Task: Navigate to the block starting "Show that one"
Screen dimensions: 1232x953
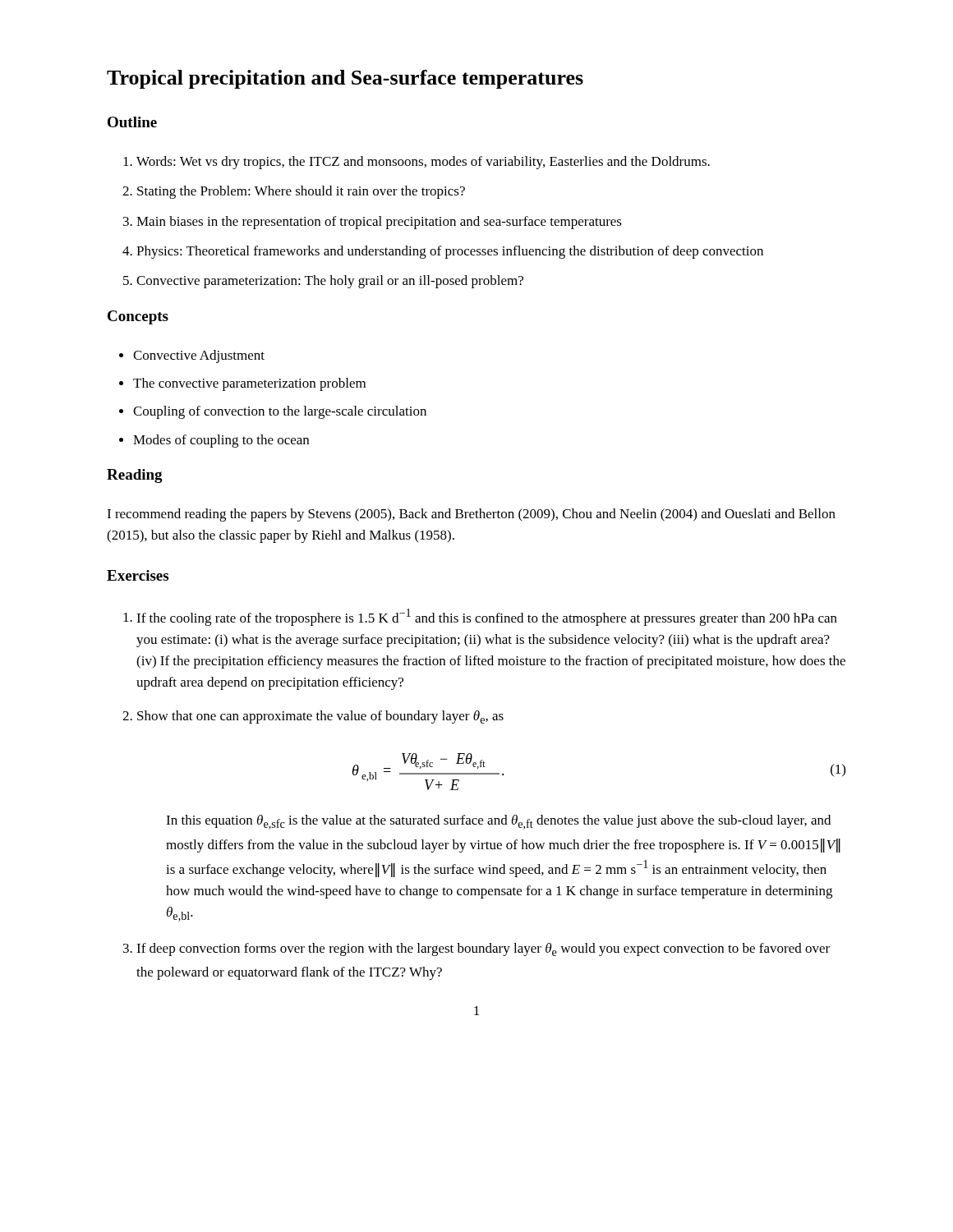Action: pyautogui.click(x=491, y=816)
